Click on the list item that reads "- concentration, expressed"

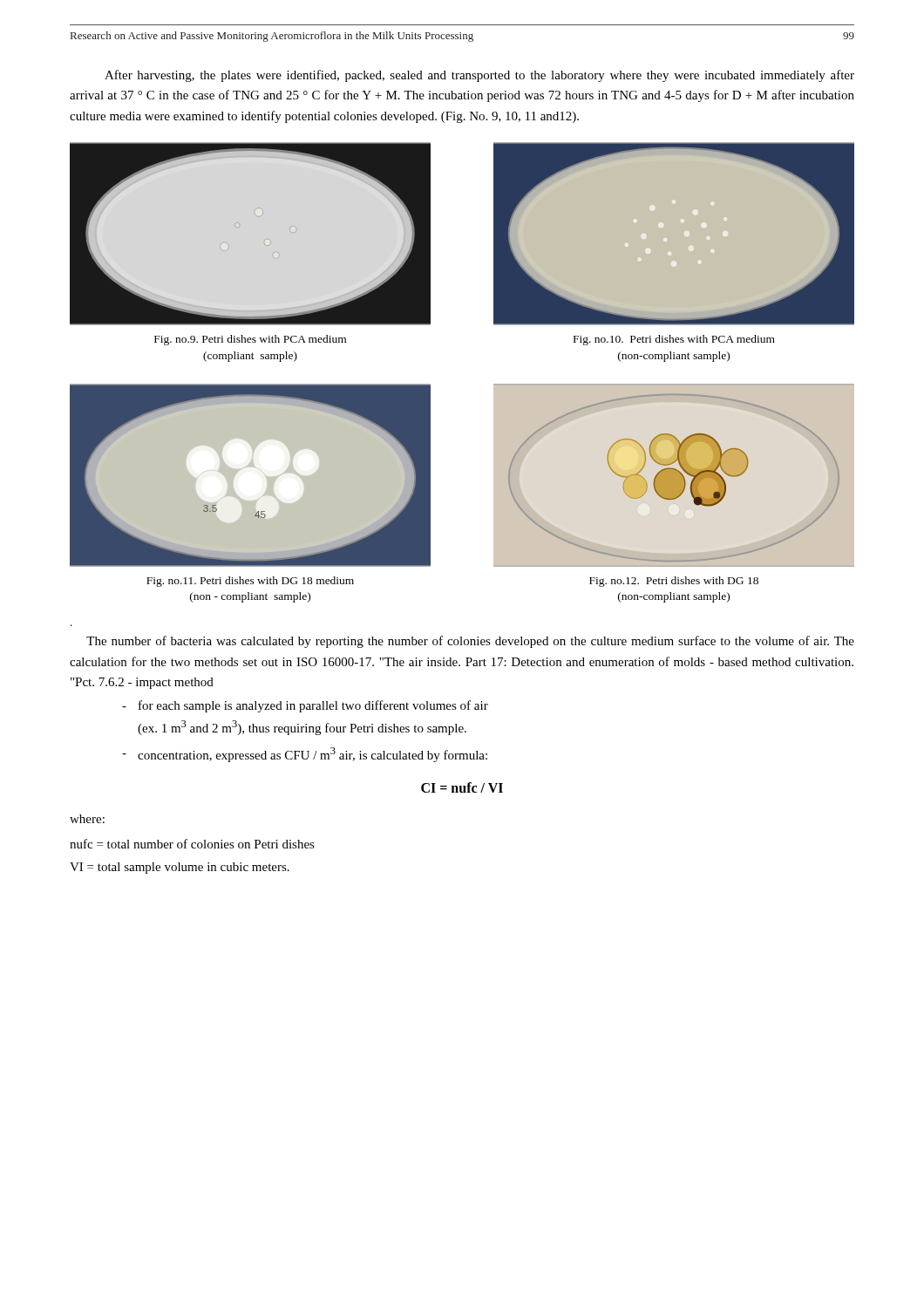coord(305,754)
